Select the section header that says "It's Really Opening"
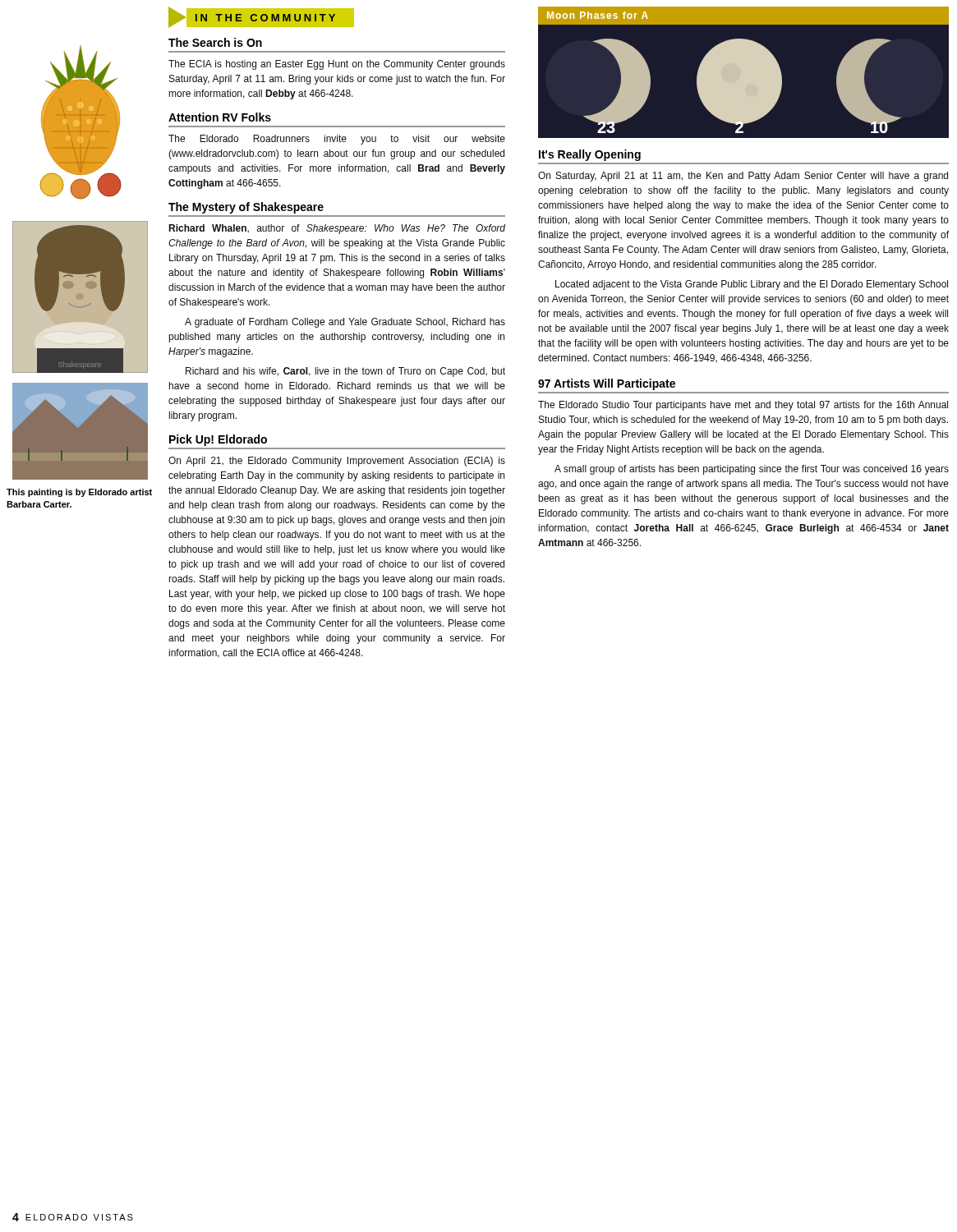 [x=590, y=154]
